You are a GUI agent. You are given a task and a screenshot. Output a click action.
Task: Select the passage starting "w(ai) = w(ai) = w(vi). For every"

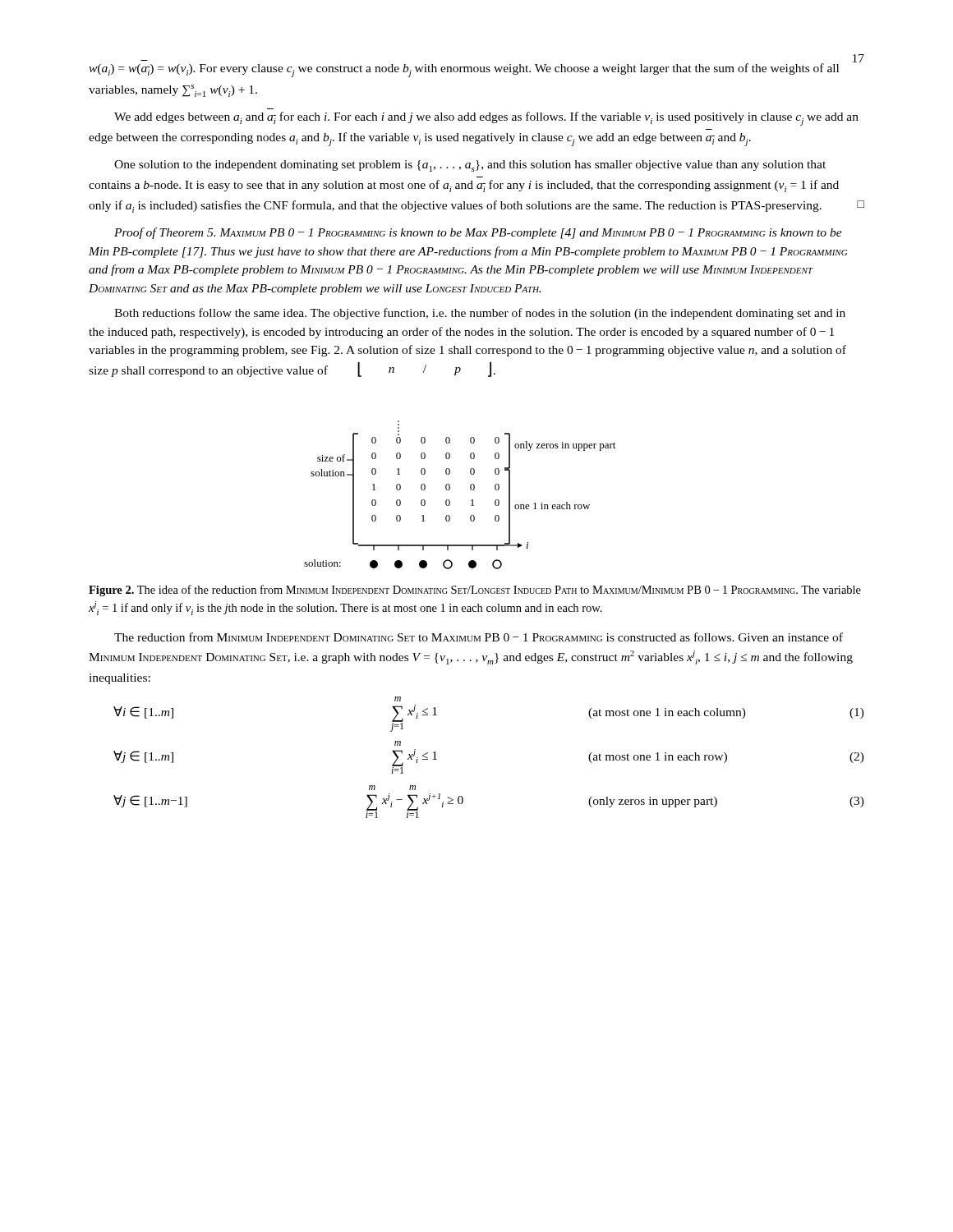pos(476,138)
